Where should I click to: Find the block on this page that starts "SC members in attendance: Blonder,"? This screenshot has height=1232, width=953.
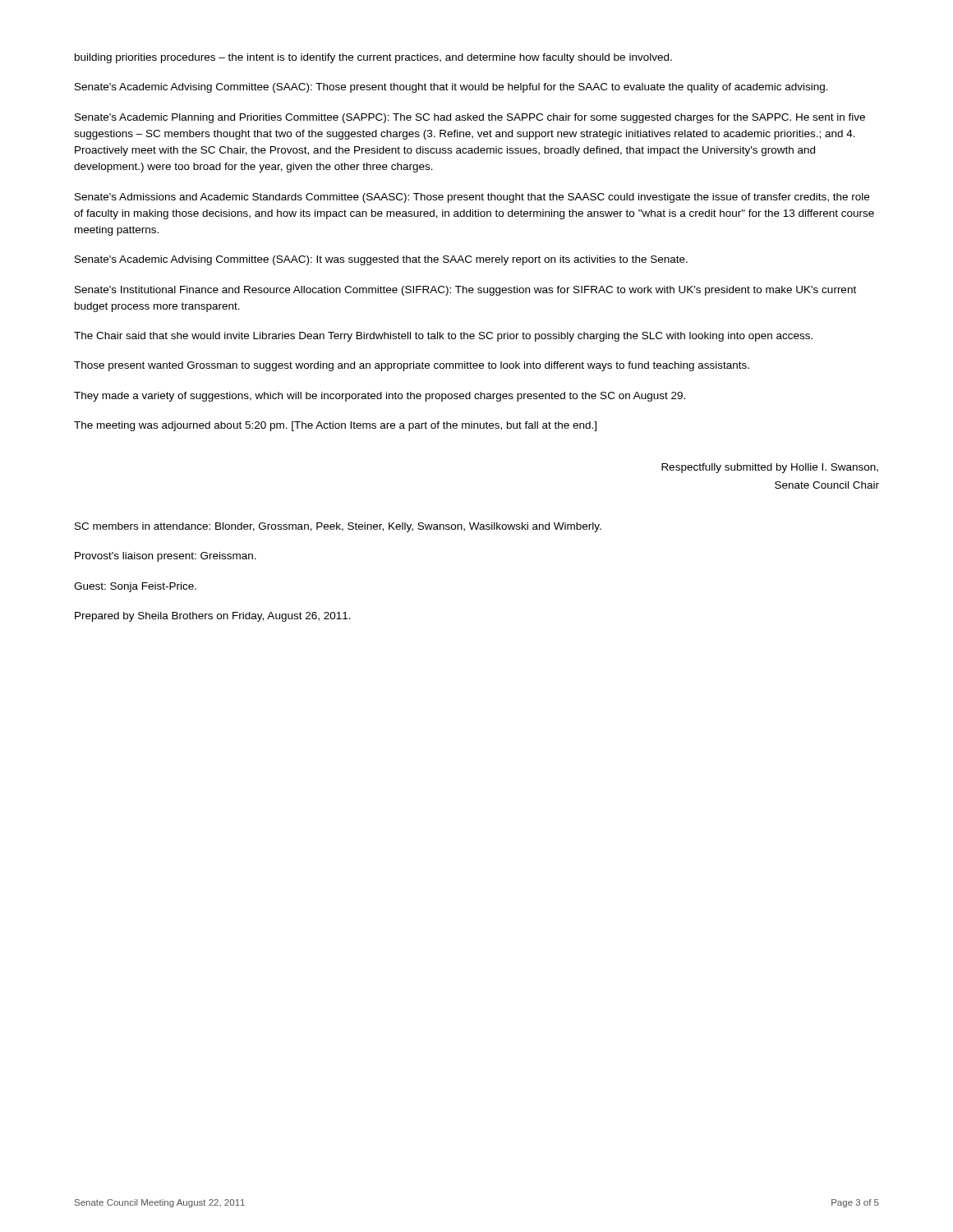(338, 526)
